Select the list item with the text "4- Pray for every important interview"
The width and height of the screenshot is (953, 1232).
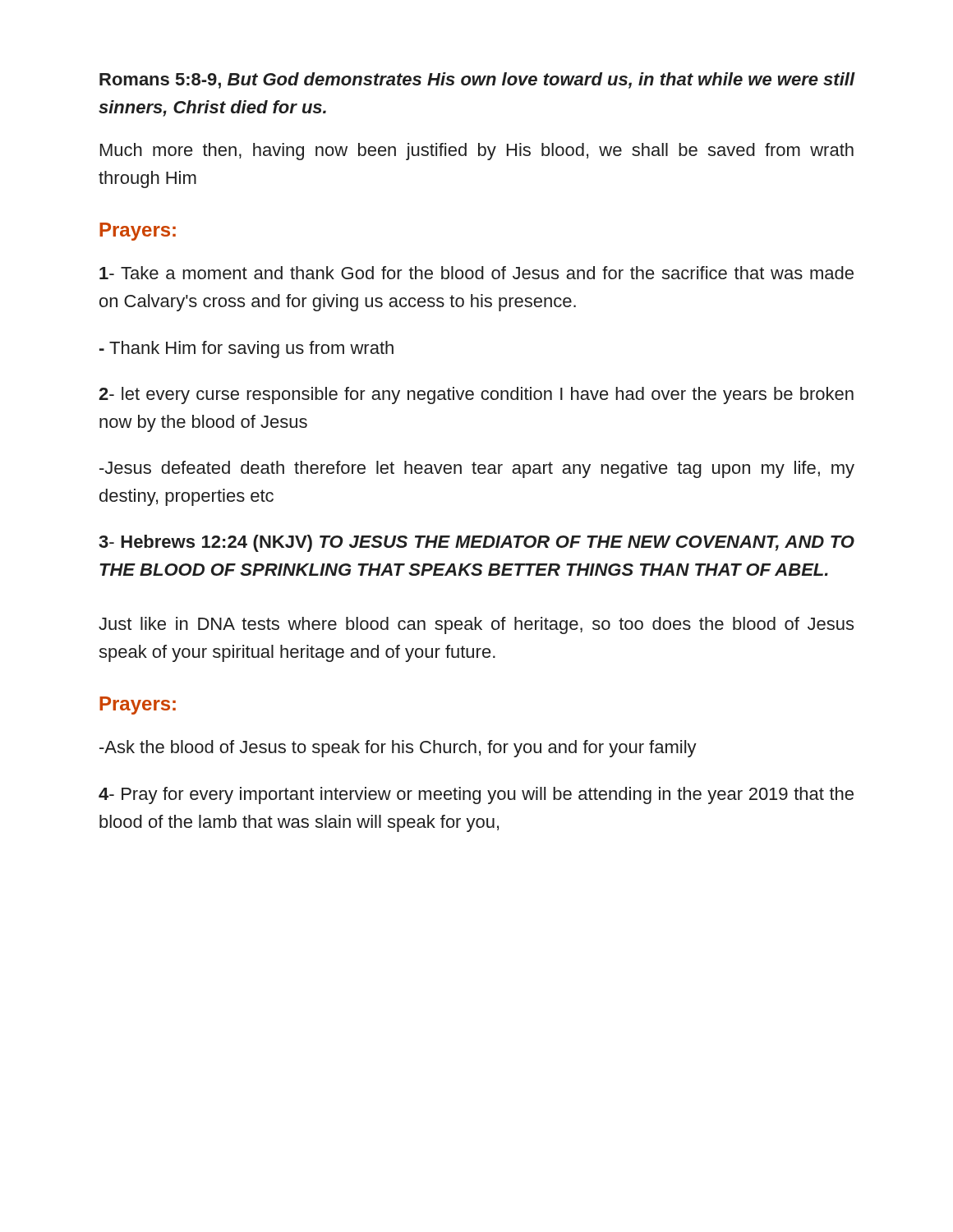pos(476,808)
